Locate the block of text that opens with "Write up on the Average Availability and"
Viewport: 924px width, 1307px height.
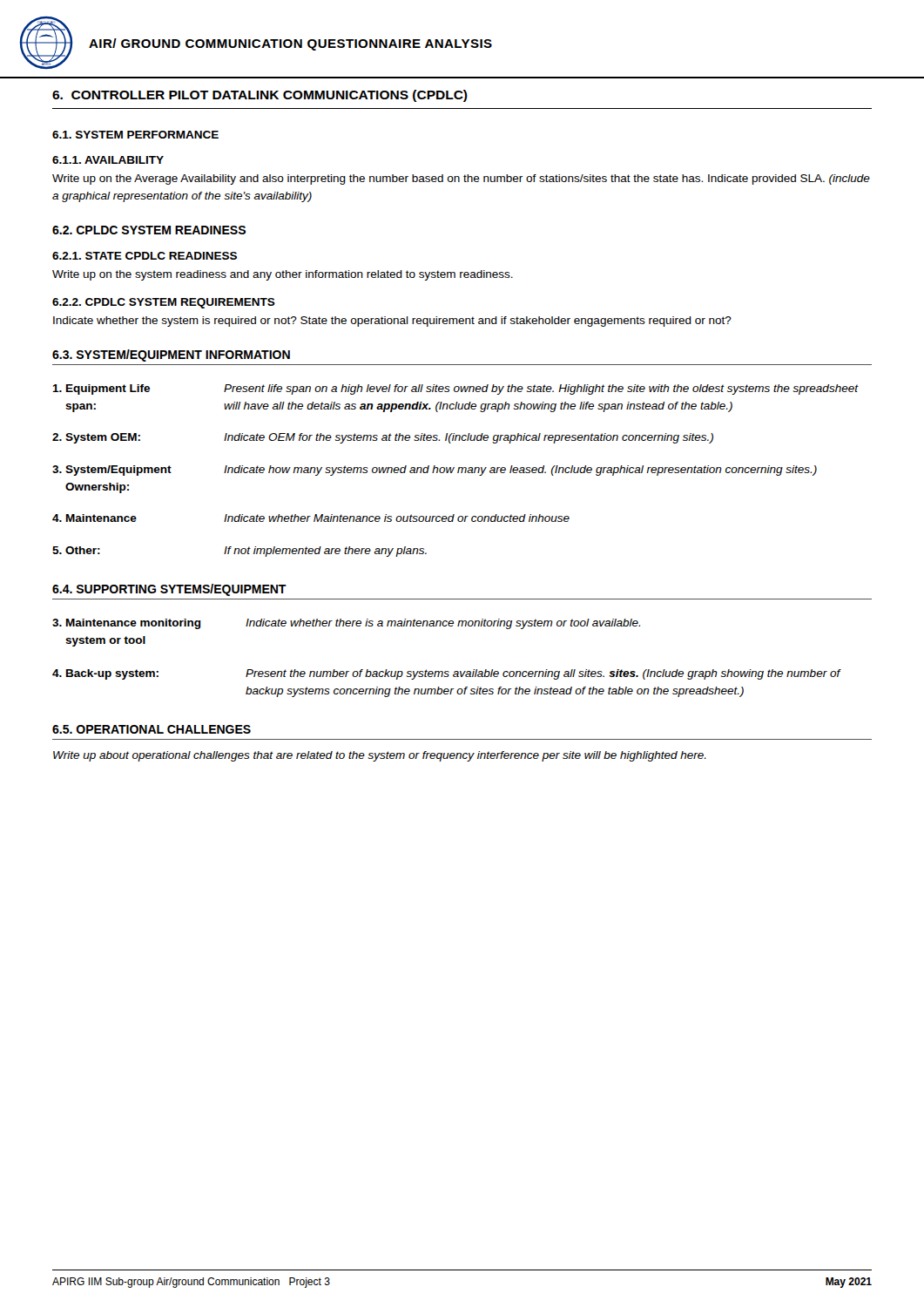461,187
